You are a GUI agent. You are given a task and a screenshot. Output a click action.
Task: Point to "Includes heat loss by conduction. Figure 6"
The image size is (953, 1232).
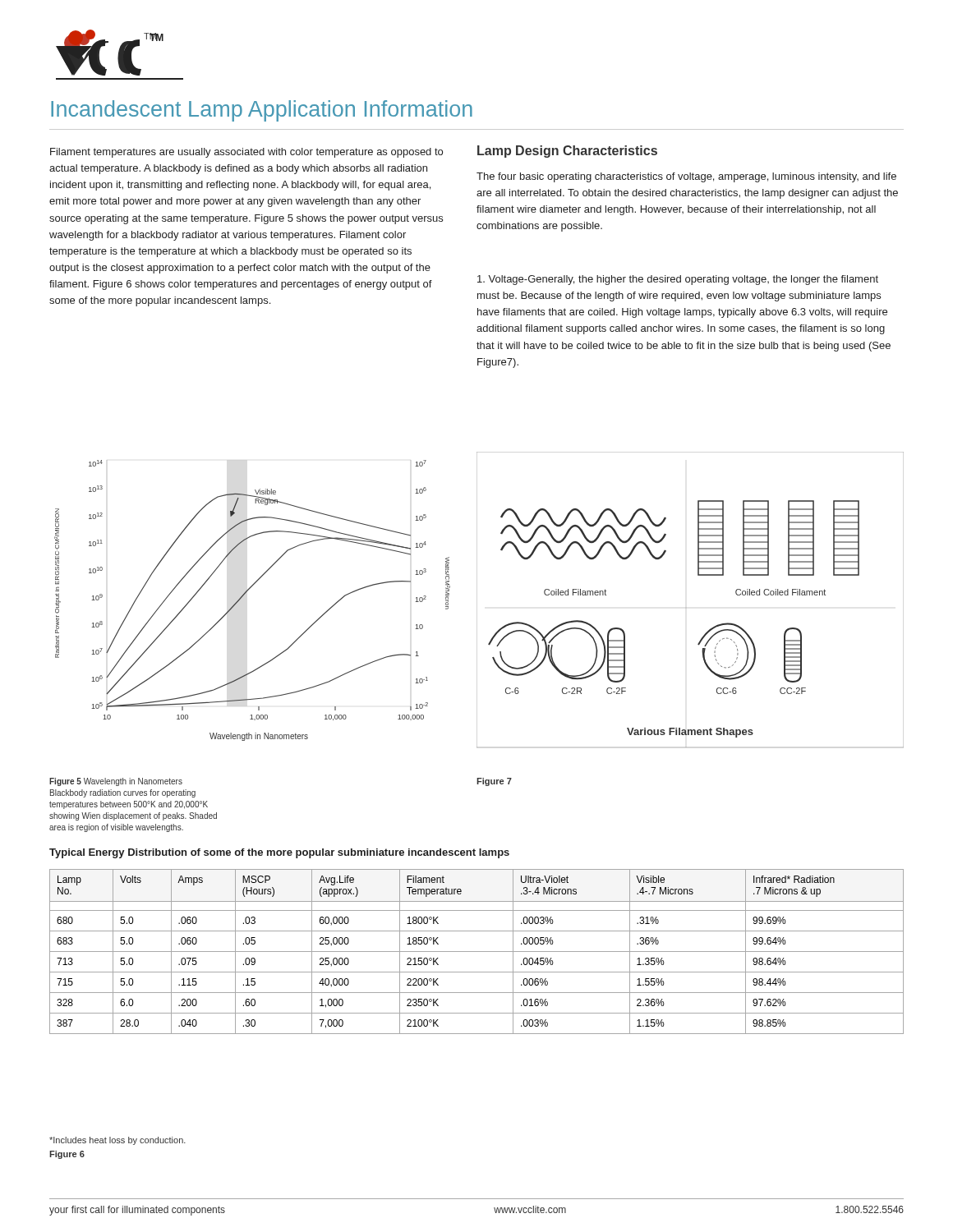pos(118,1147)
